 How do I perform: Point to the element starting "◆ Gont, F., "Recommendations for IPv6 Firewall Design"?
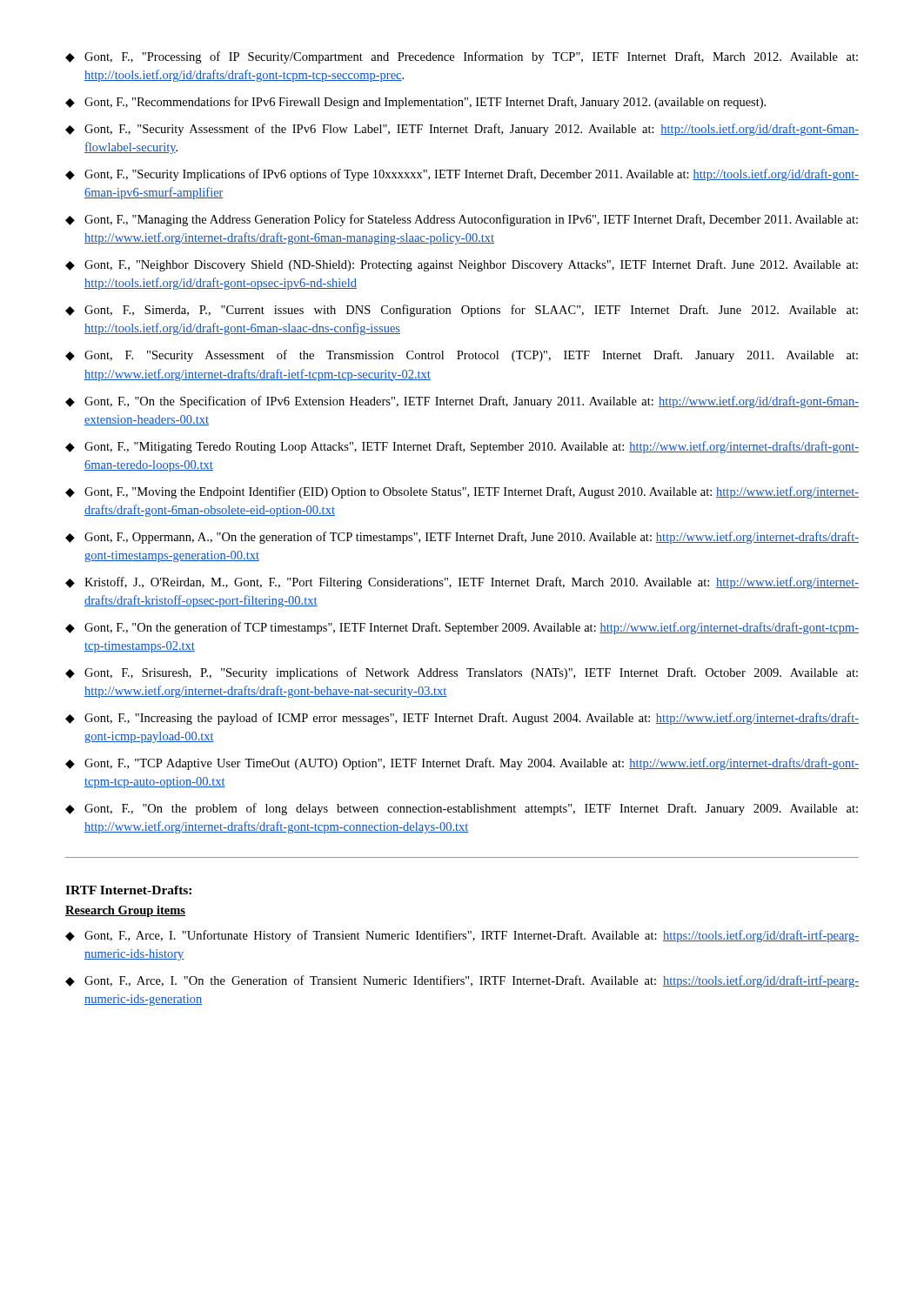(x=462, y=102)
